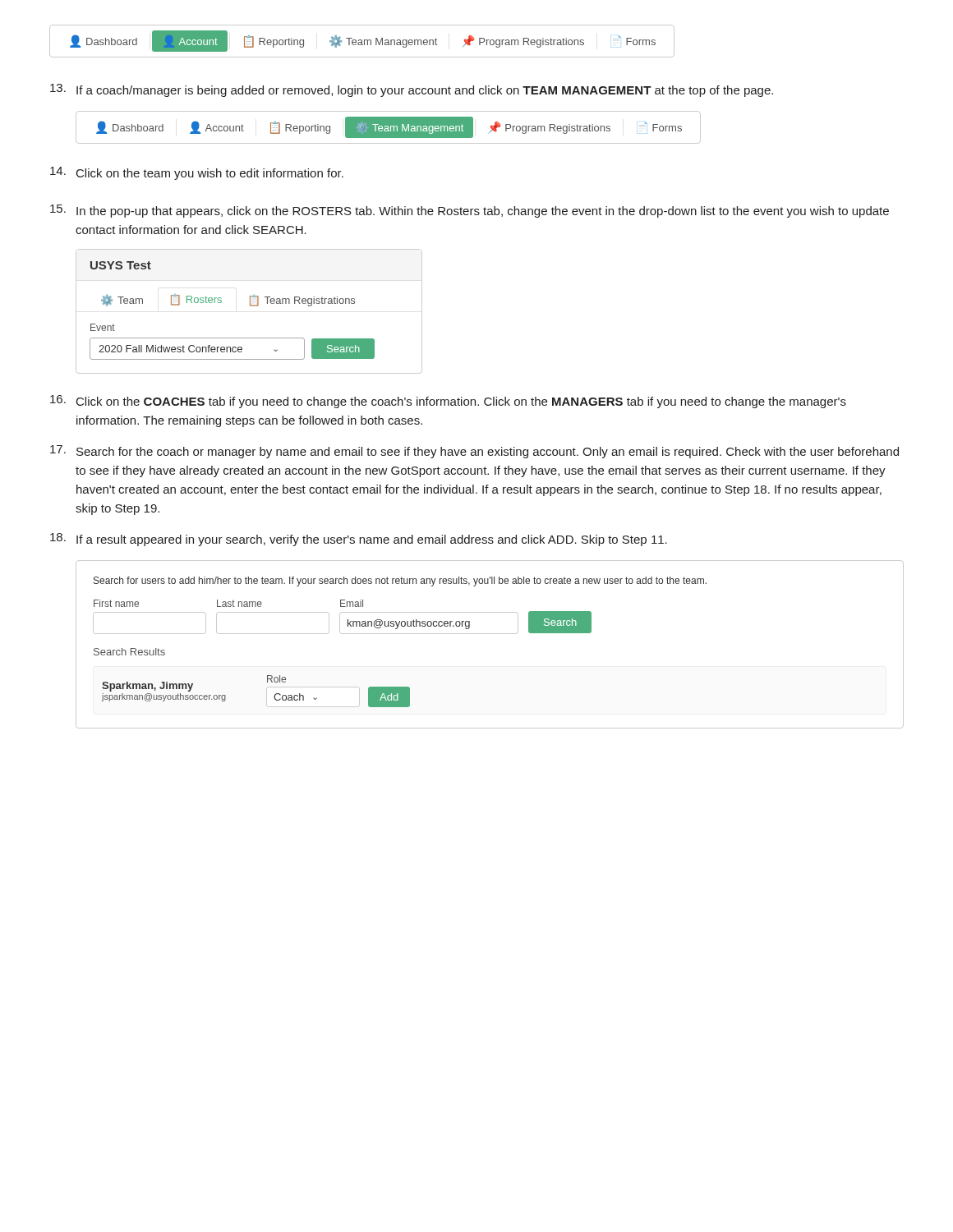953x1232 pixels.
Task: Navigate to the region starting "17. Search for"
Action: (x=476, y=480)
